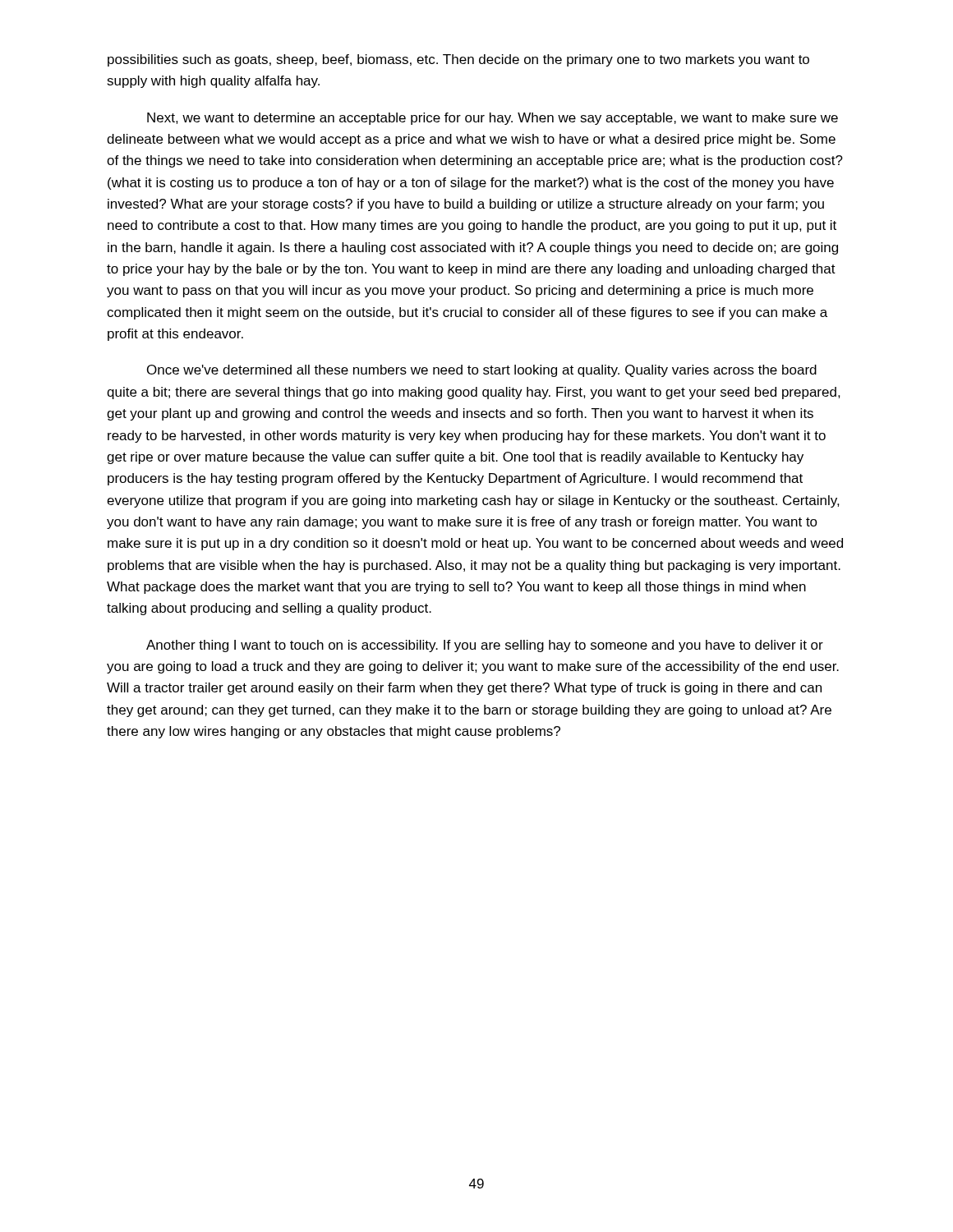
Task: Click on the text block that says "Next, we want to determine an acceptable"
Action: [x=475, y=226]
